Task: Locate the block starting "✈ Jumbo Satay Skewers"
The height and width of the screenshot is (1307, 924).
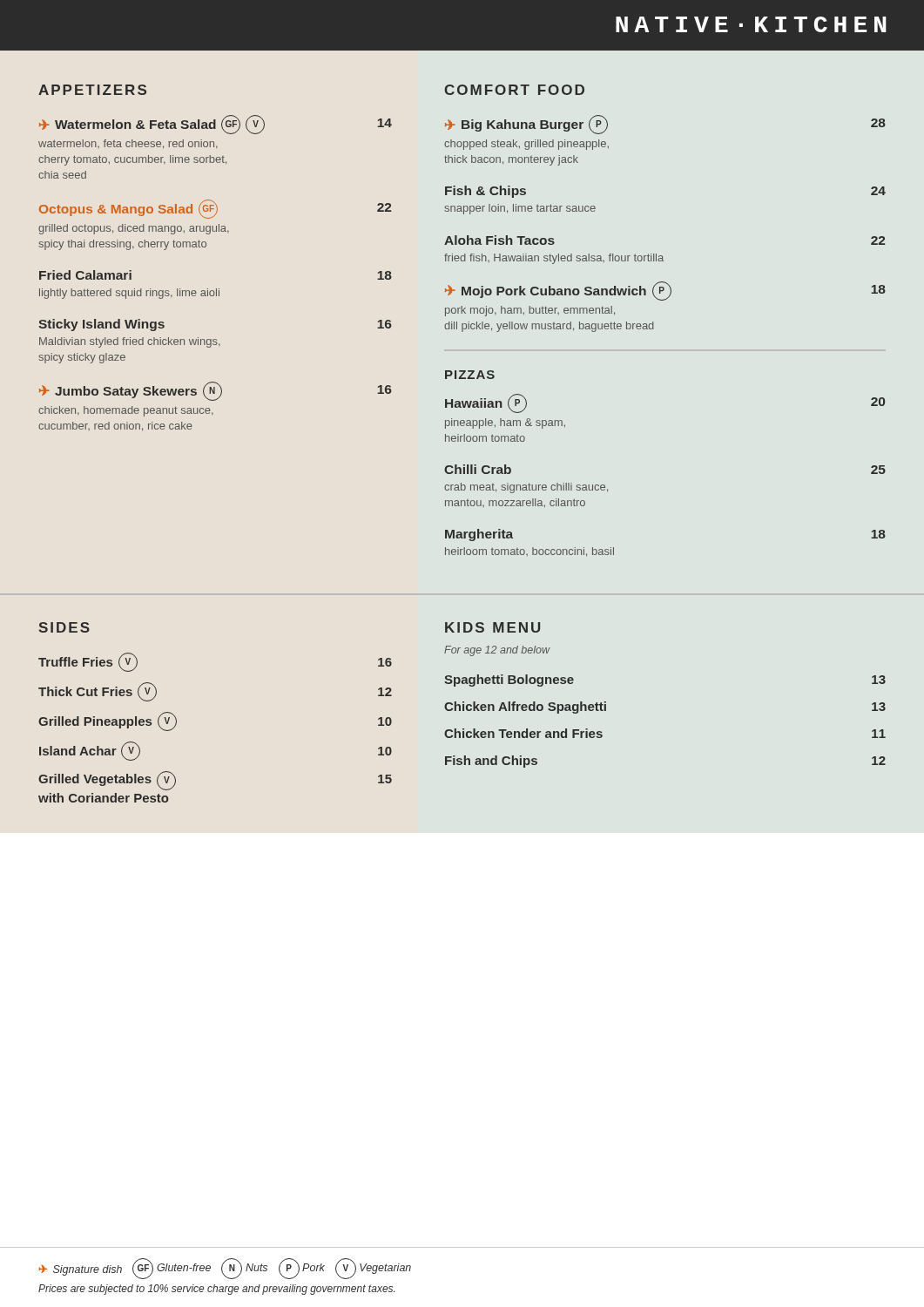Action: 215,408
